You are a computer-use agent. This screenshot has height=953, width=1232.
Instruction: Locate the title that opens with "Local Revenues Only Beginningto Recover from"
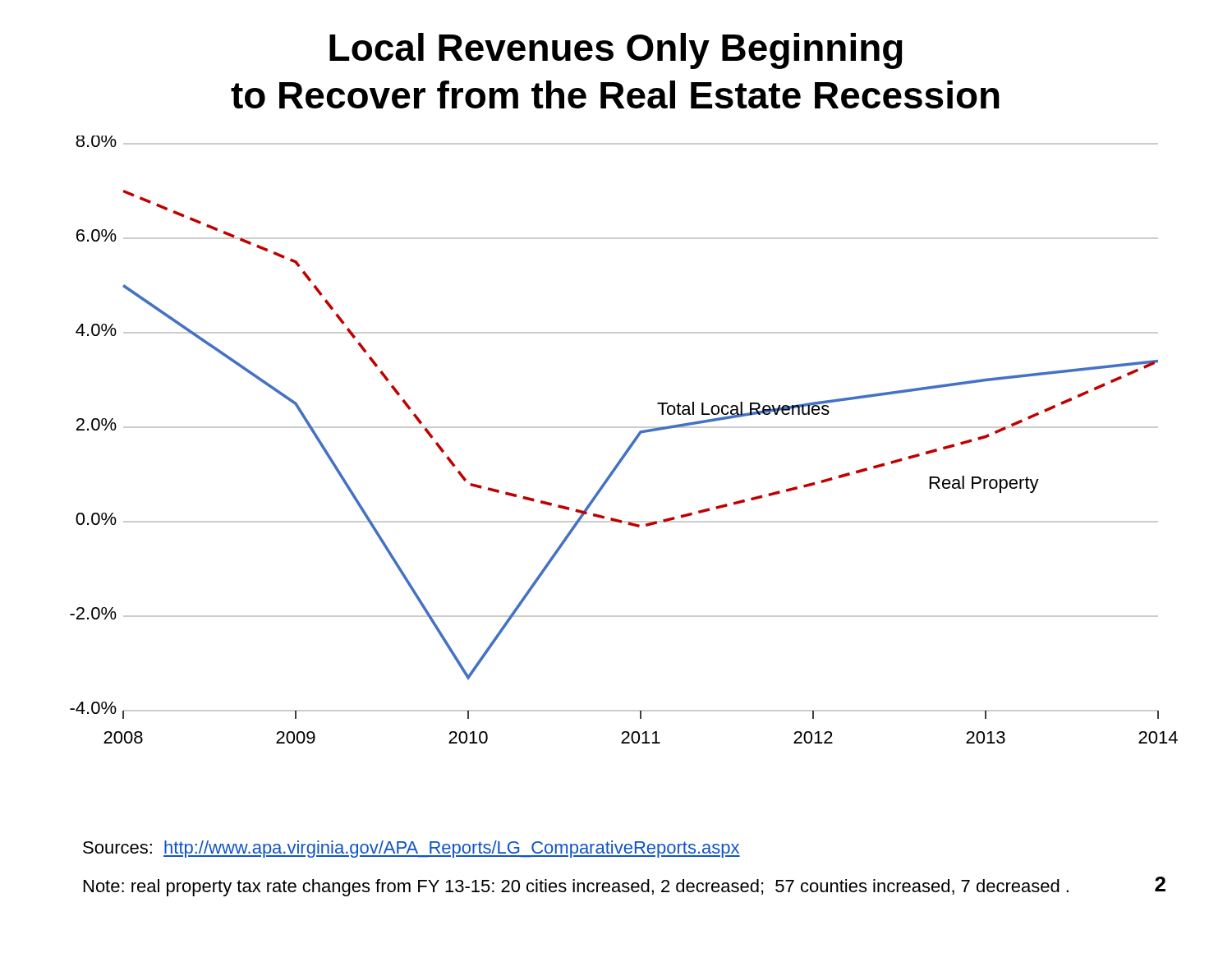pyautogui.click(x=616, y=72)
